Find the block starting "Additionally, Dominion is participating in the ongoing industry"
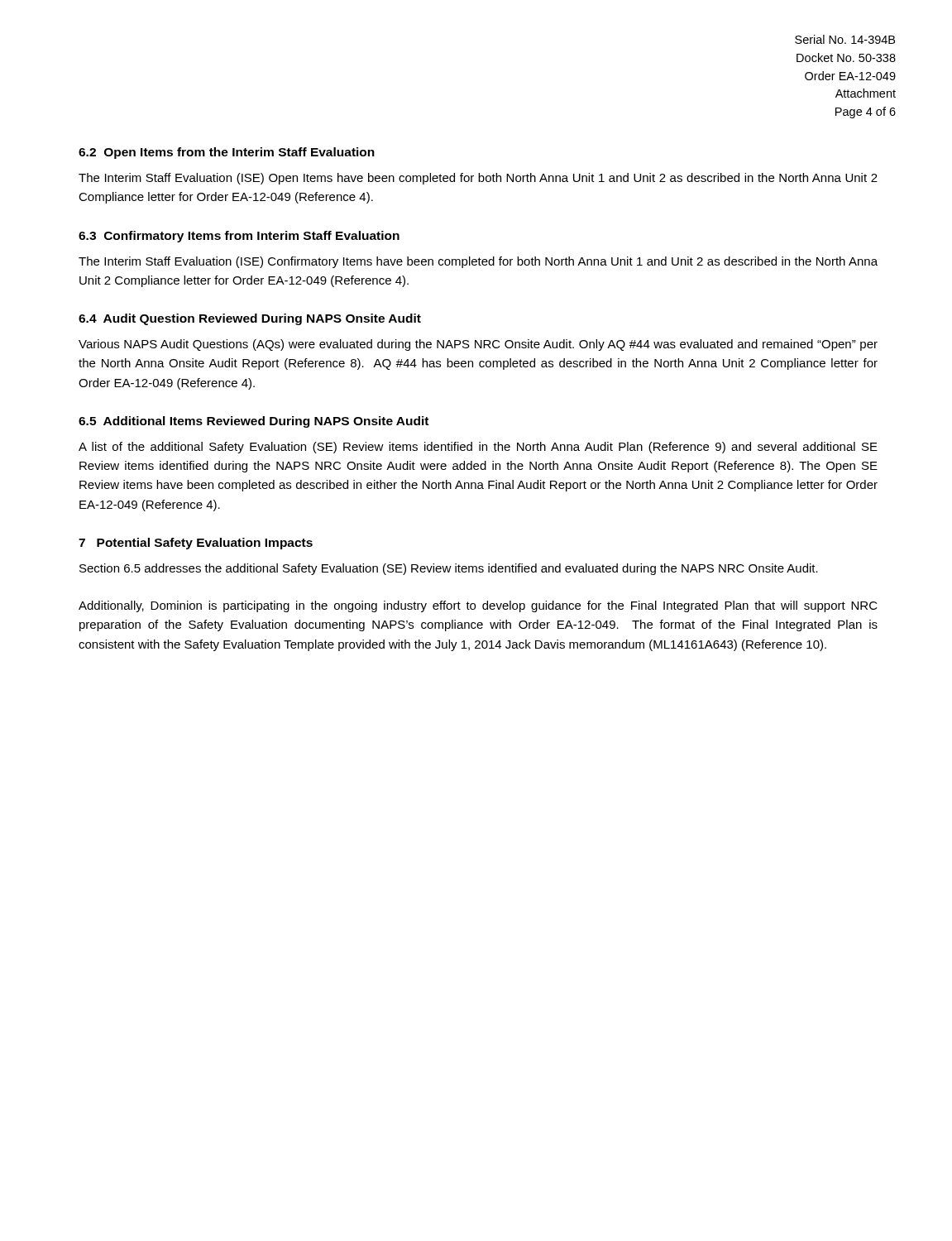952x1241 pixels. (x=478, y=624)
